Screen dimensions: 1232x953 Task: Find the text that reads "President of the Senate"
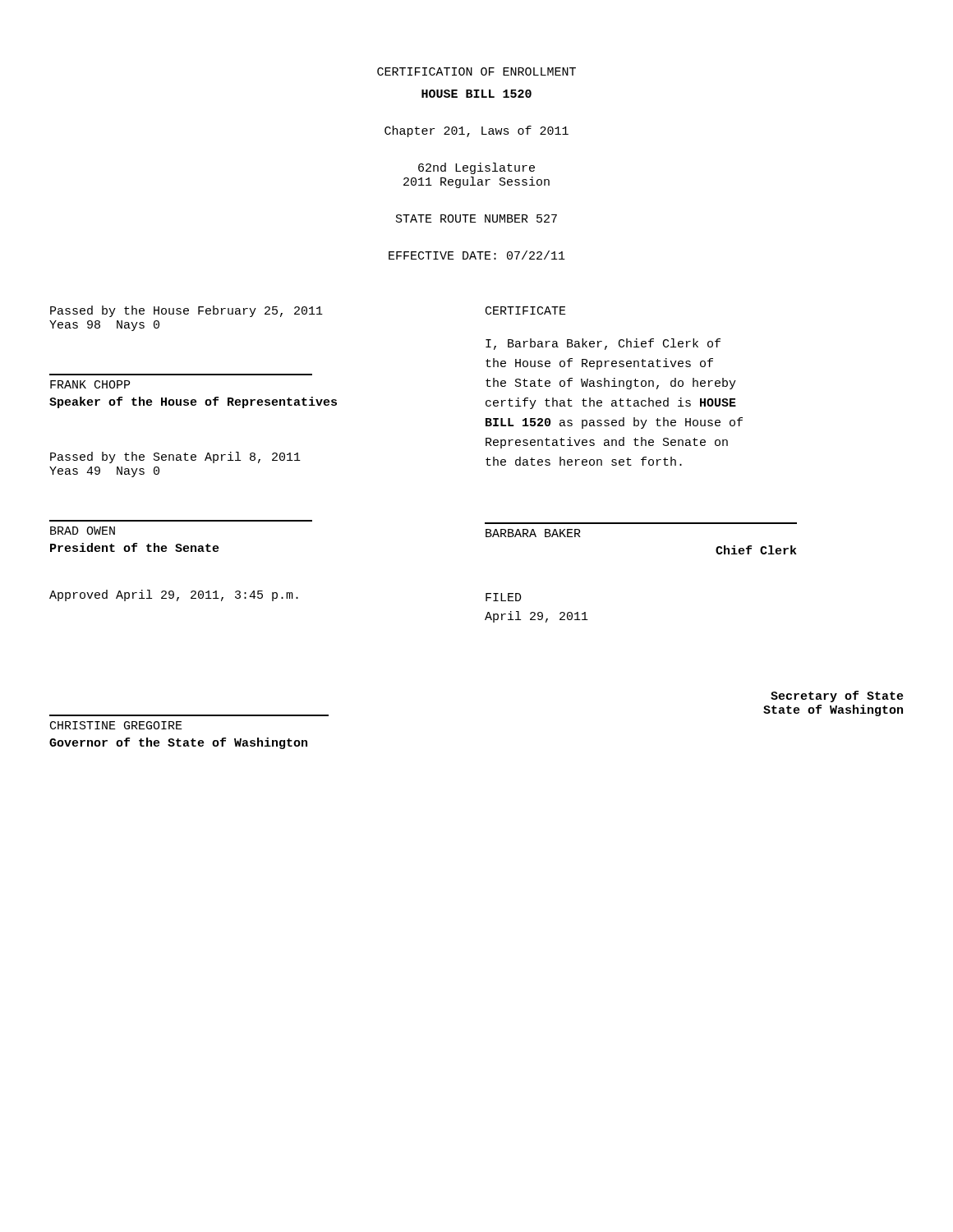click(x=134, y=549)
